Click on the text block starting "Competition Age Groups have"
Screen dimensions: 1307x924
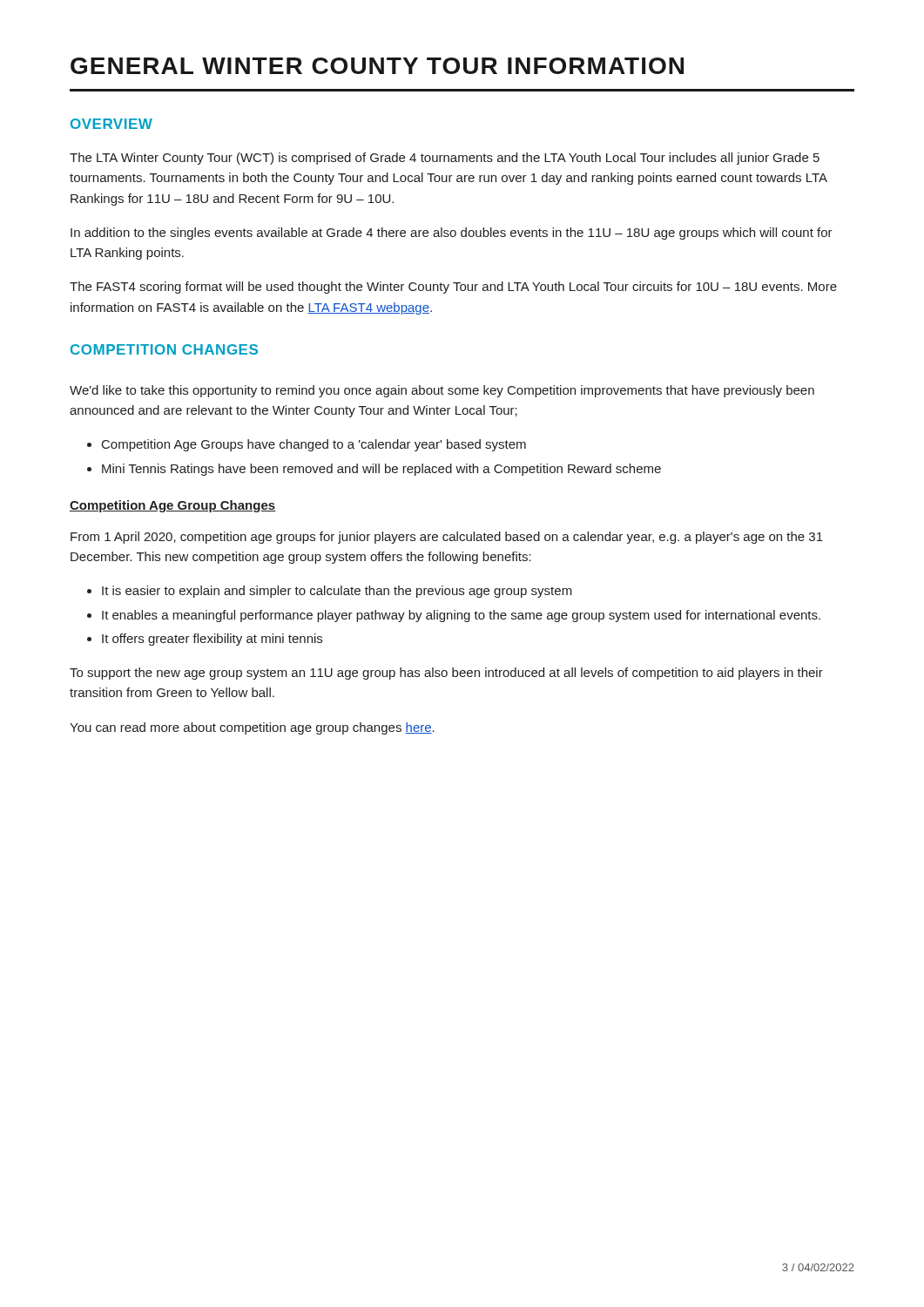(x=314, y=444)
